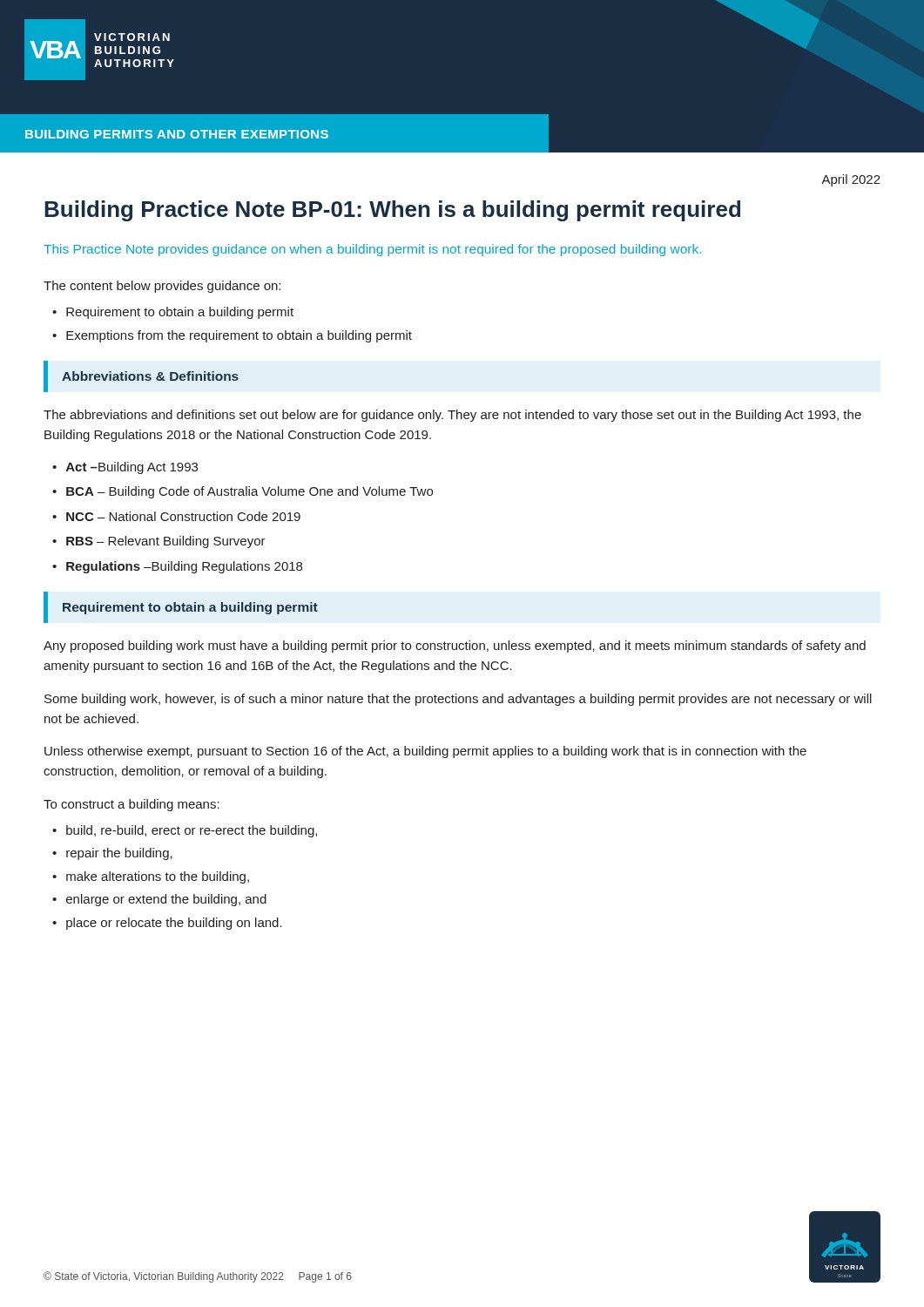Where does it say "The content below provides guidance on:"?
Image resolution: width=924 pixels, height=1307 pixels.
[x=163, y=285]
